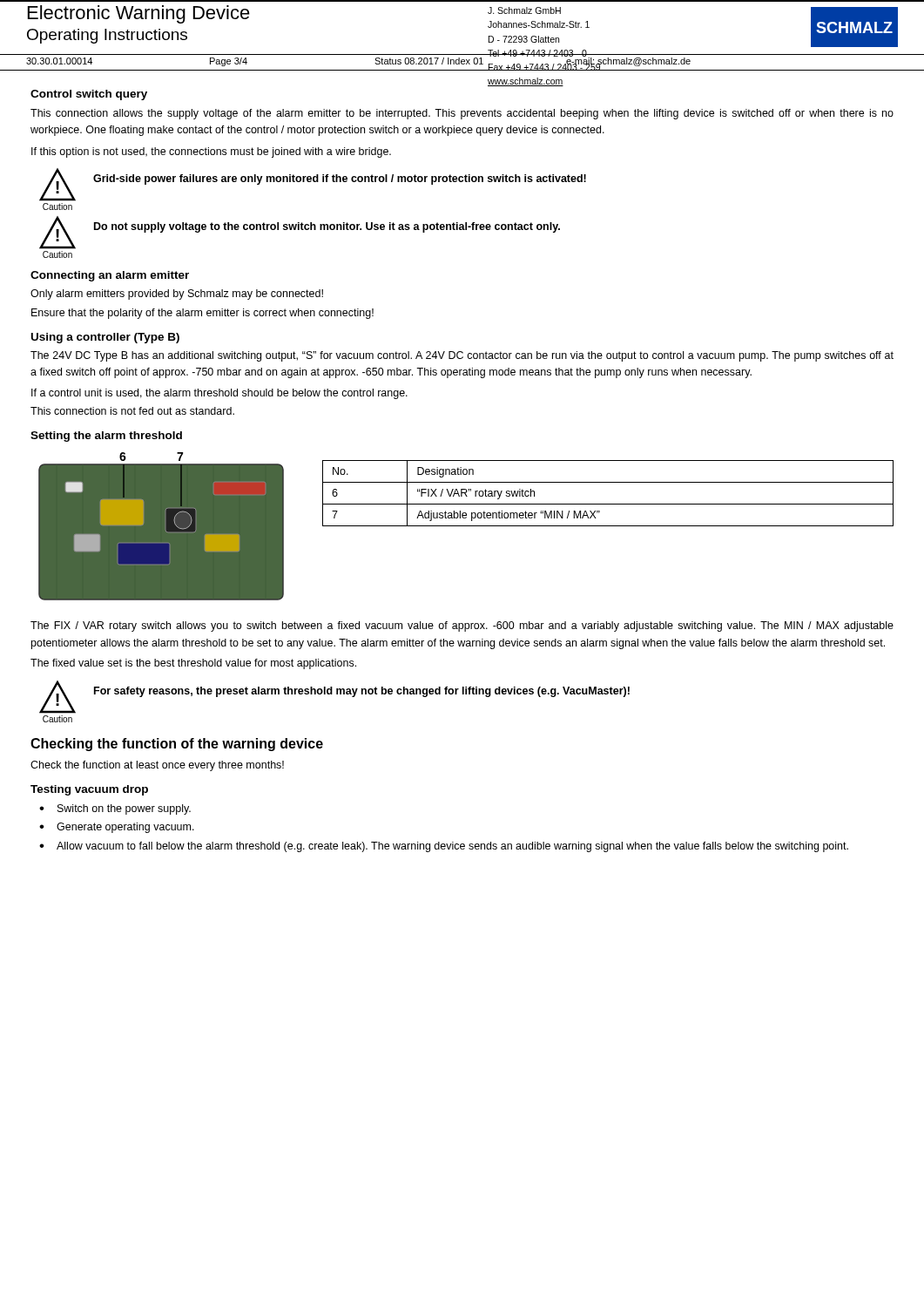Screen dimensions: 1307x924
Task: Navigate to the element starting "This connection is not"
Action: (133, 411)
